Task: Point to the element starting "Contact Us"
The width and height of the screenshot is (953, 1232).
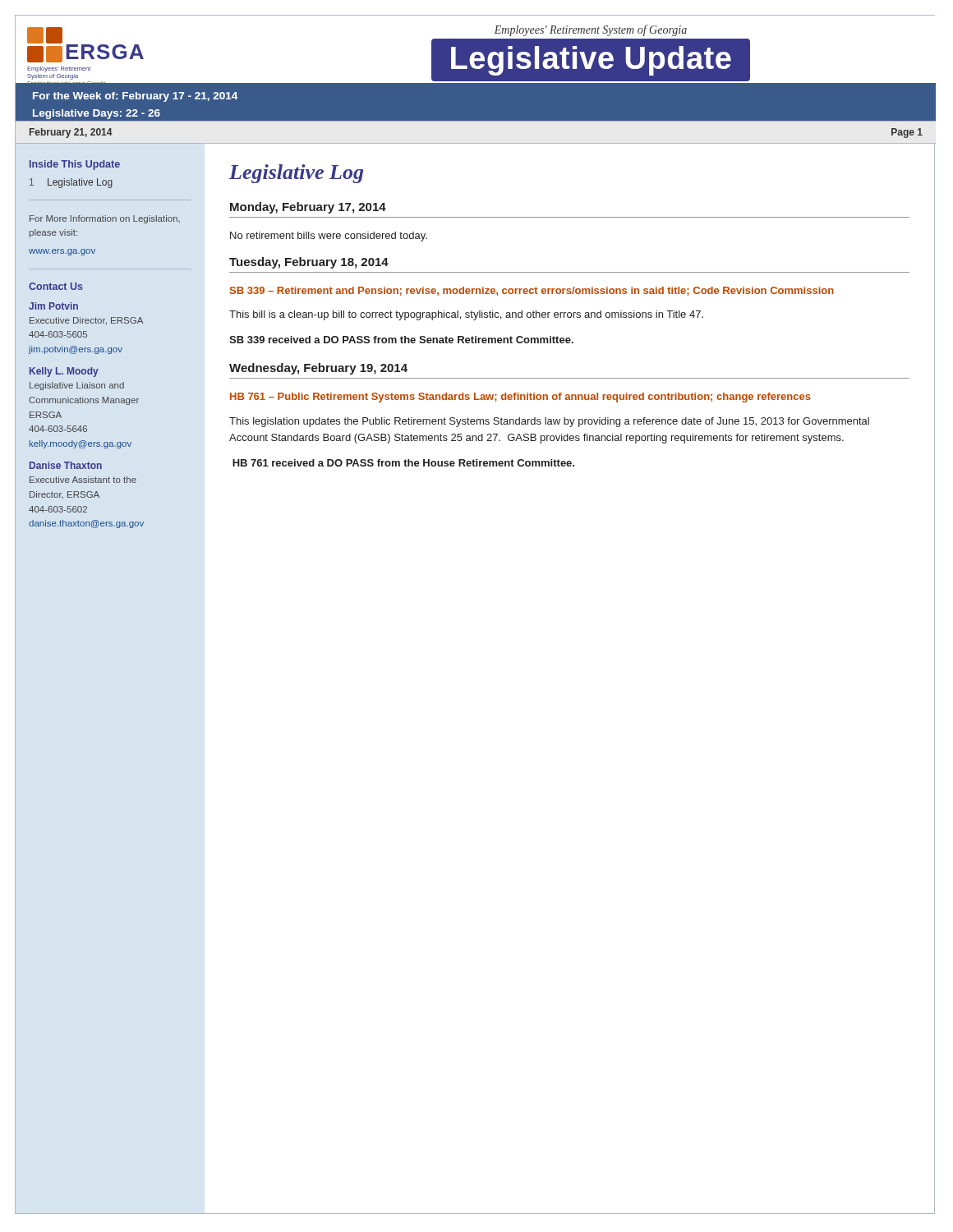Action: [x=56, y=286]
